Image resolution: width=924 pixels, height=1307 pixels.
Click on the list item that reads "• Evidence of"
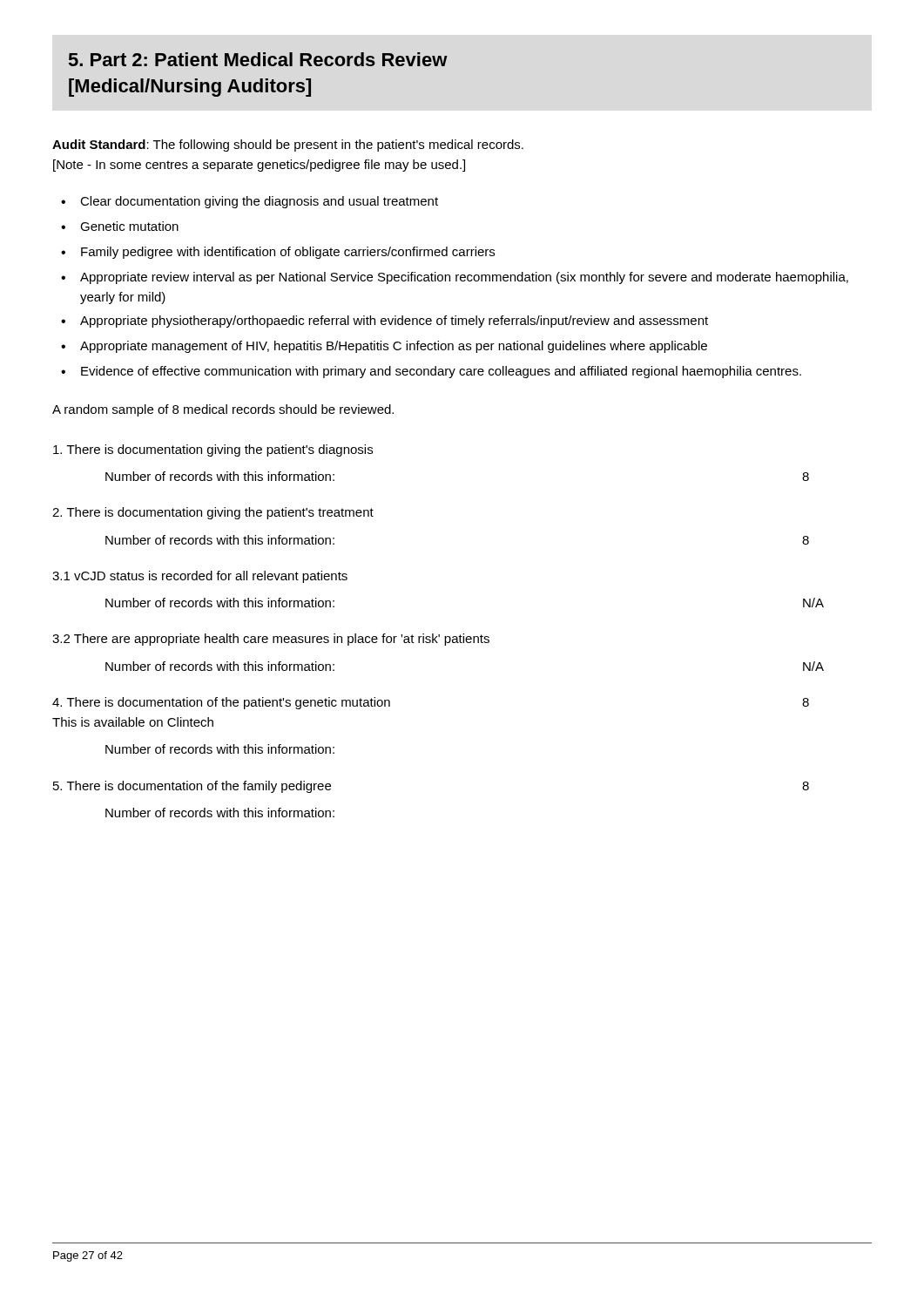coord(466,372)
